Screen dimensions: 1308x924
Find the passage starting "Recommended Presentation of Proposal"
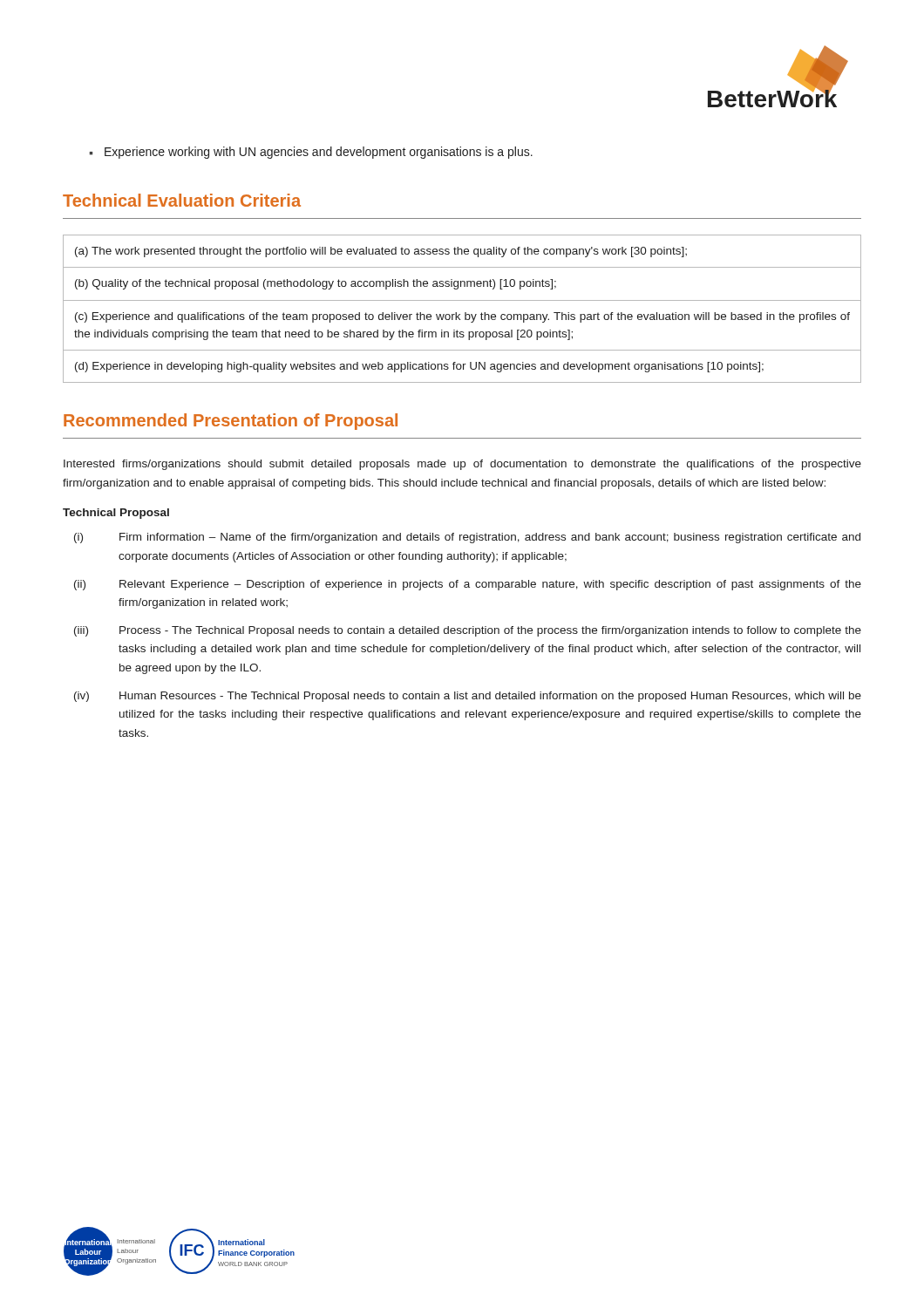click(x=231, y=421)
